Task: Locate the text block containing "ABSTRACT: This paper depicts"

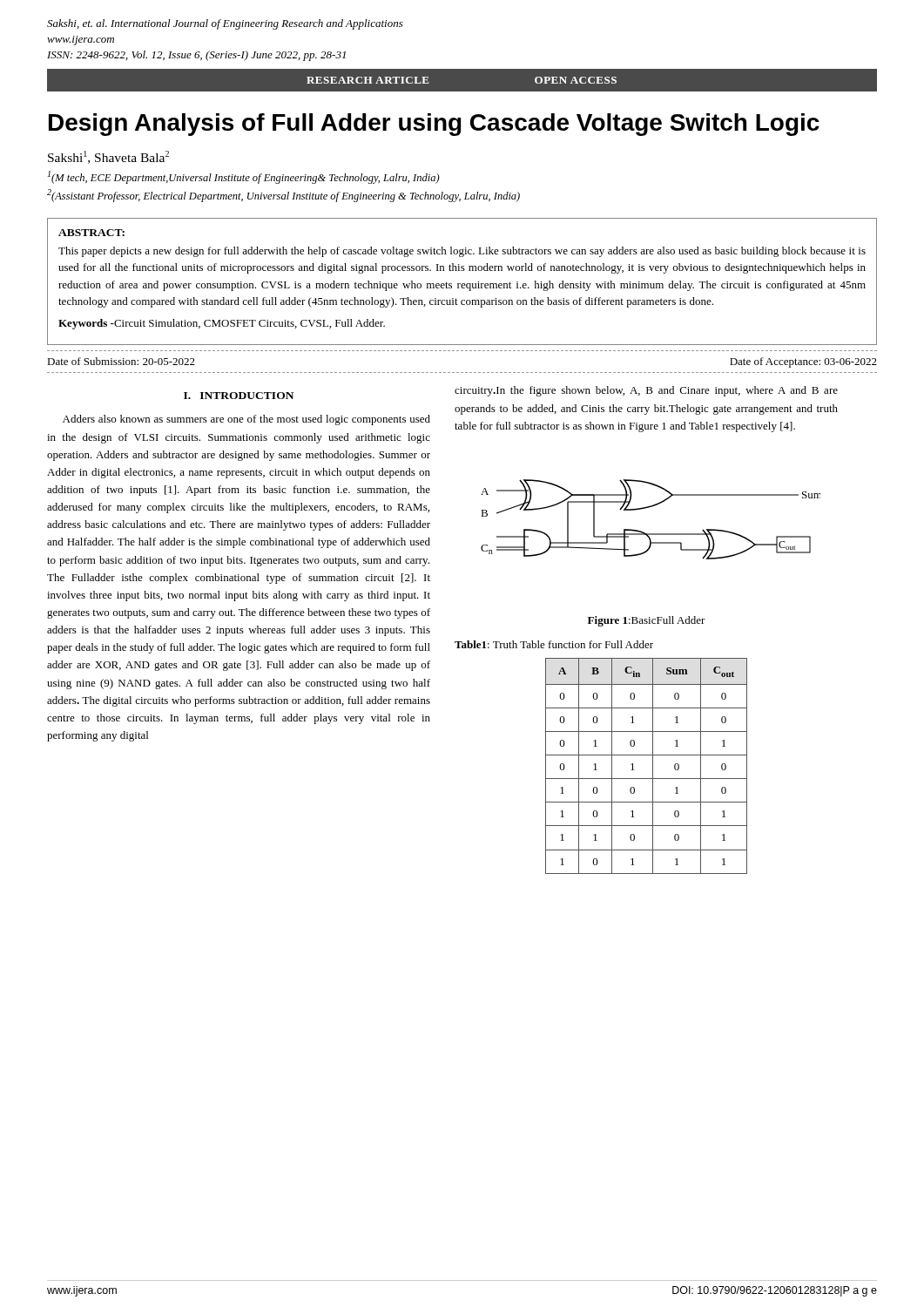Action: pyautogui.click(x=462, y=279)
